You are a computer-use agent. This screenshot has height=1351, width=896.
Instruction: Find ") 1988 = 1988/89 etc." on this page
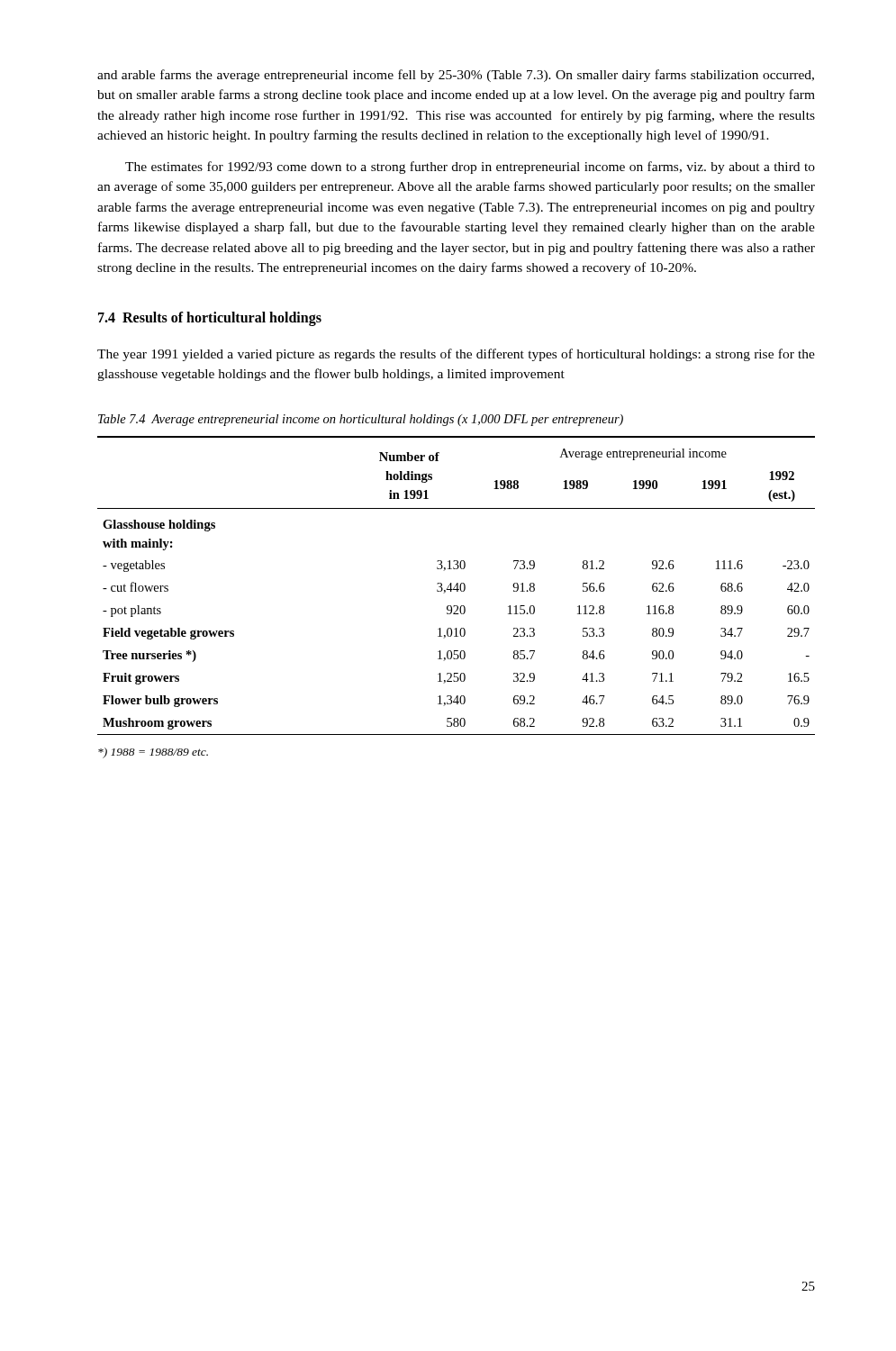[153, 752]
